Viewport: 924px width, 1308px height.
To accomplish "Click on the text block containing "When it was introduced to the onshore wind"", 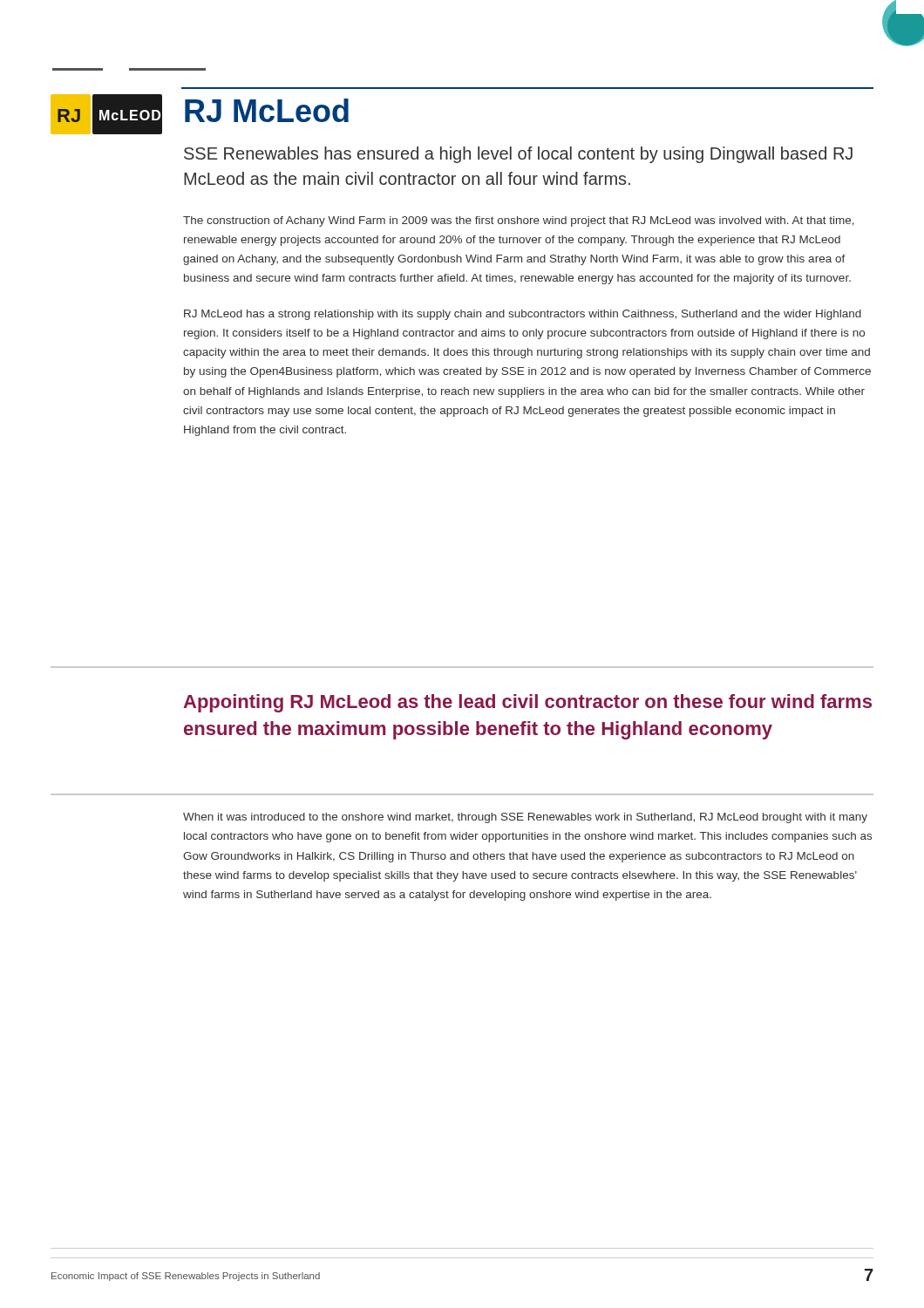I will (528, 855).
